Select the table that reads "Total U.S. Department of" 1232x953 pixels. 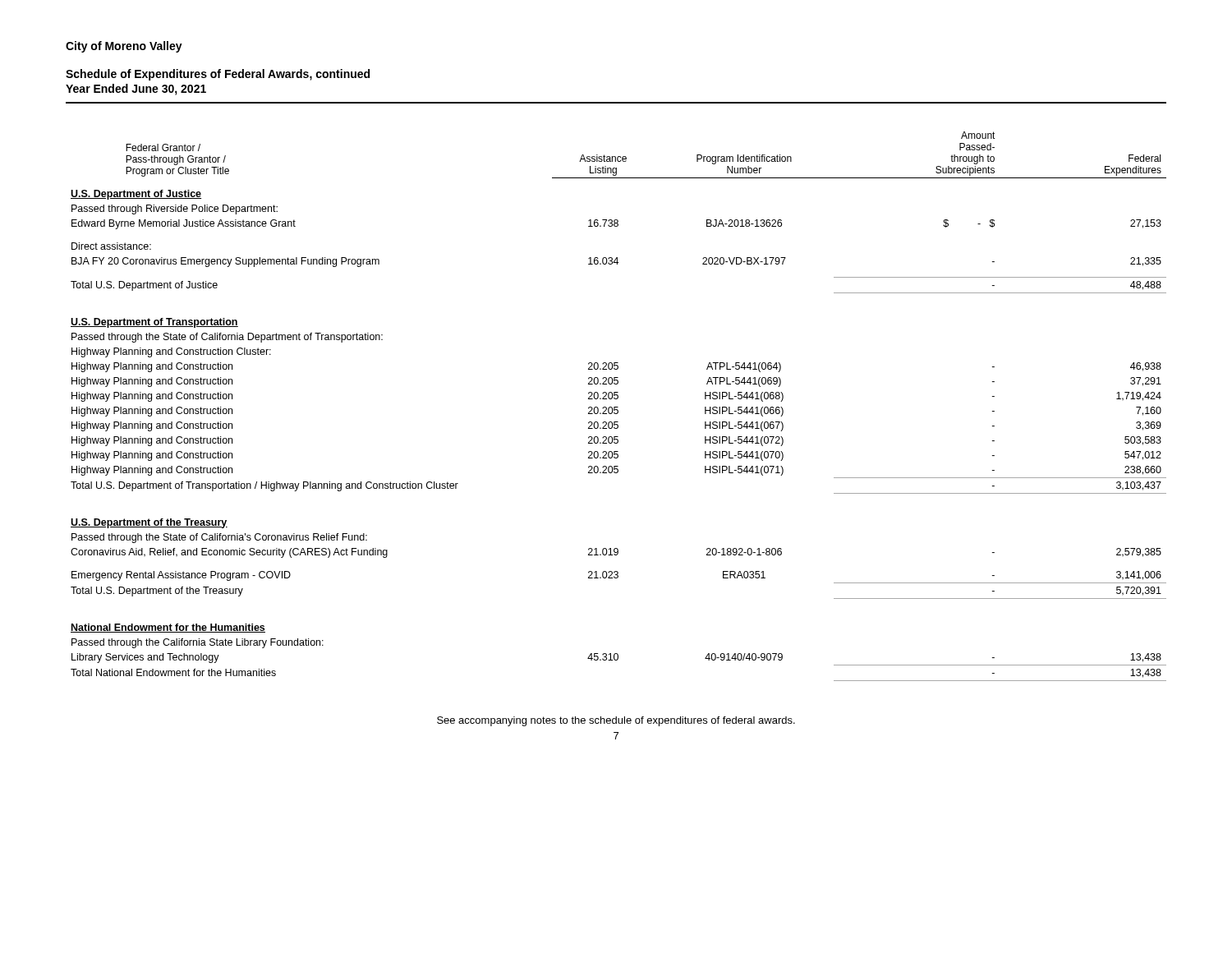pyautogui.click(x=616, y=399)
